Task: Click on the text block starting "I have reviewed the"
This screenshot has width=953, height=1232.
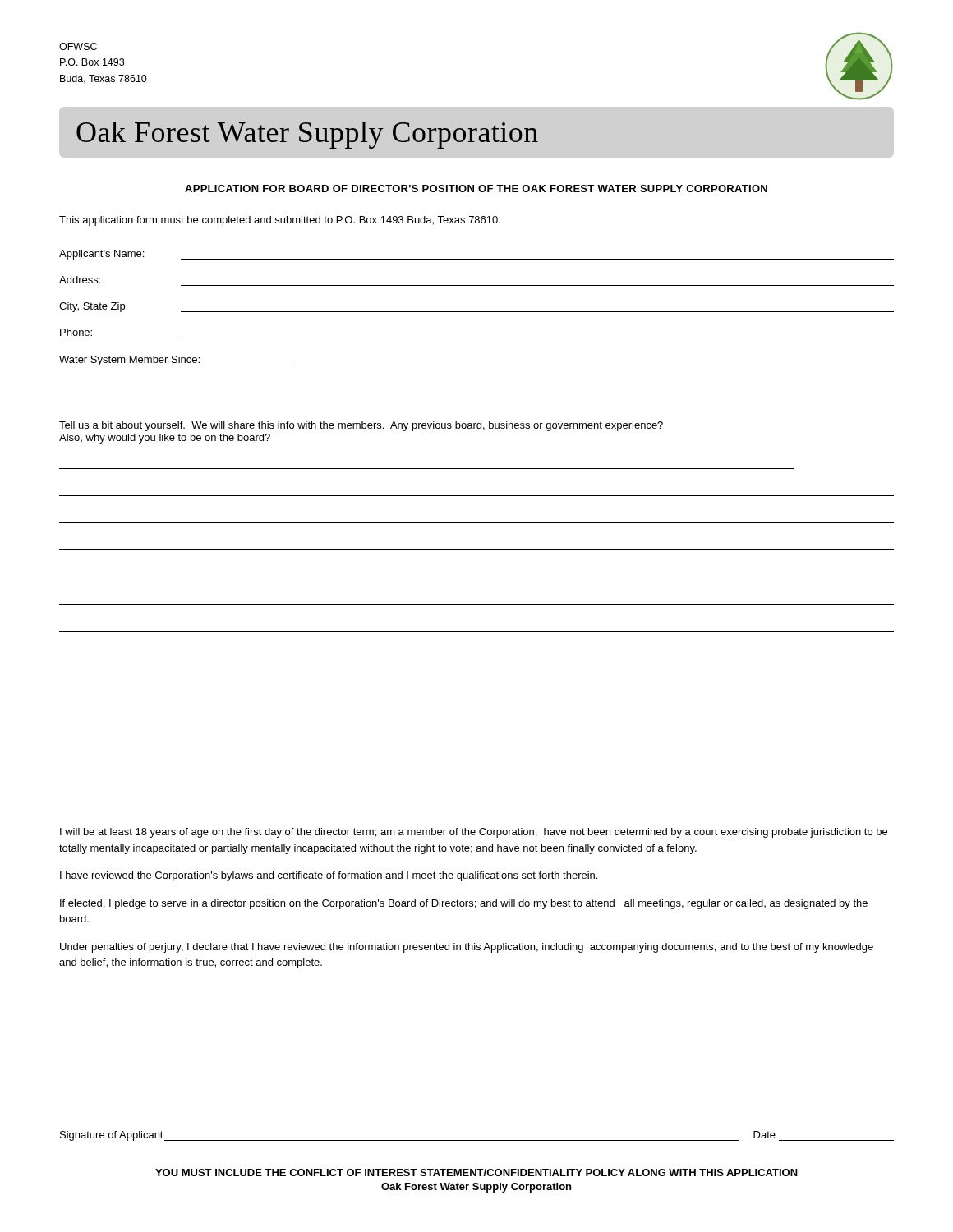Action: pos(329,875)
